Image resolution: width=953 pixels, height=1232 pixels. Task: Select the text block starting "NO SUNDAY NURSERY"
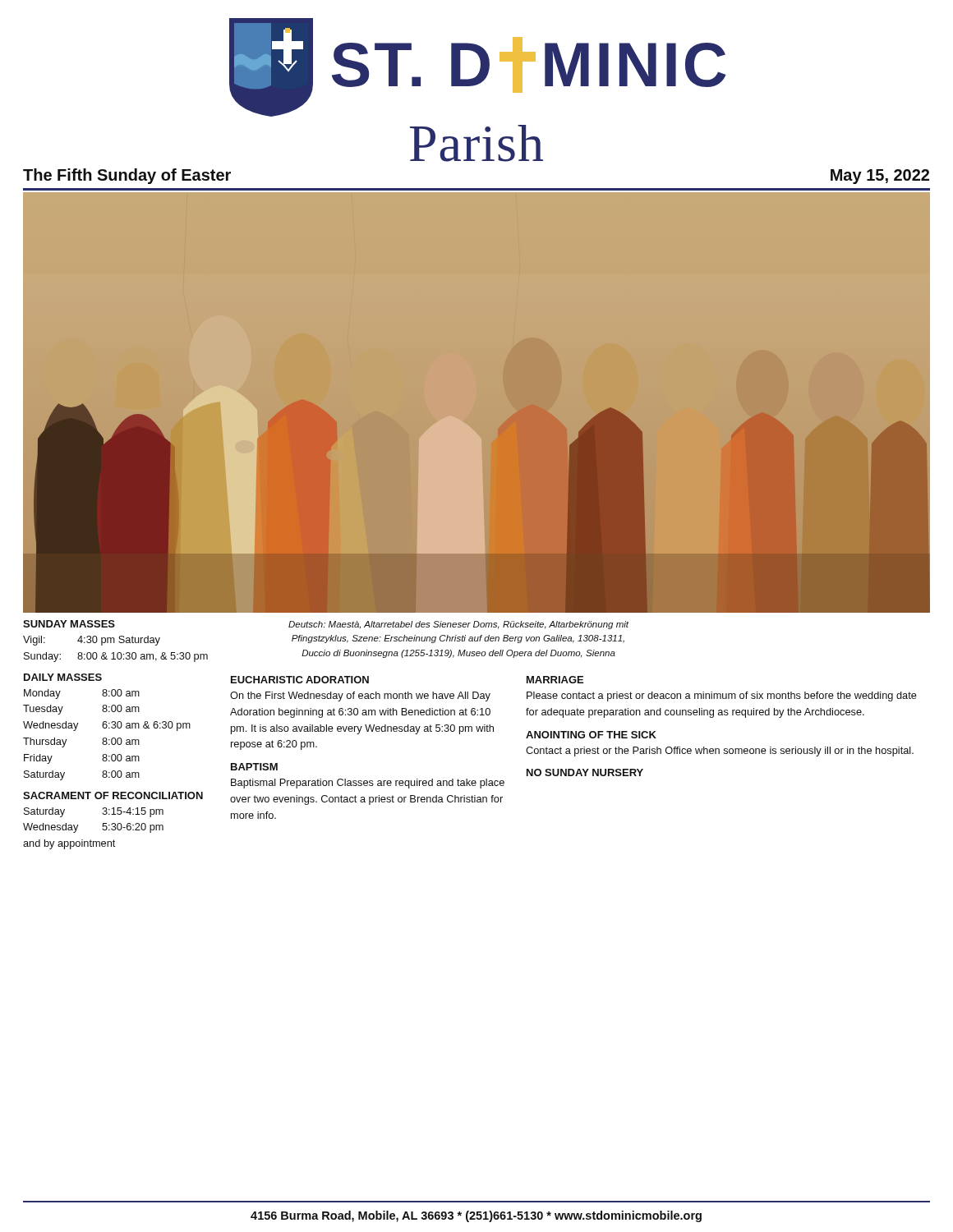pos(585,773)
